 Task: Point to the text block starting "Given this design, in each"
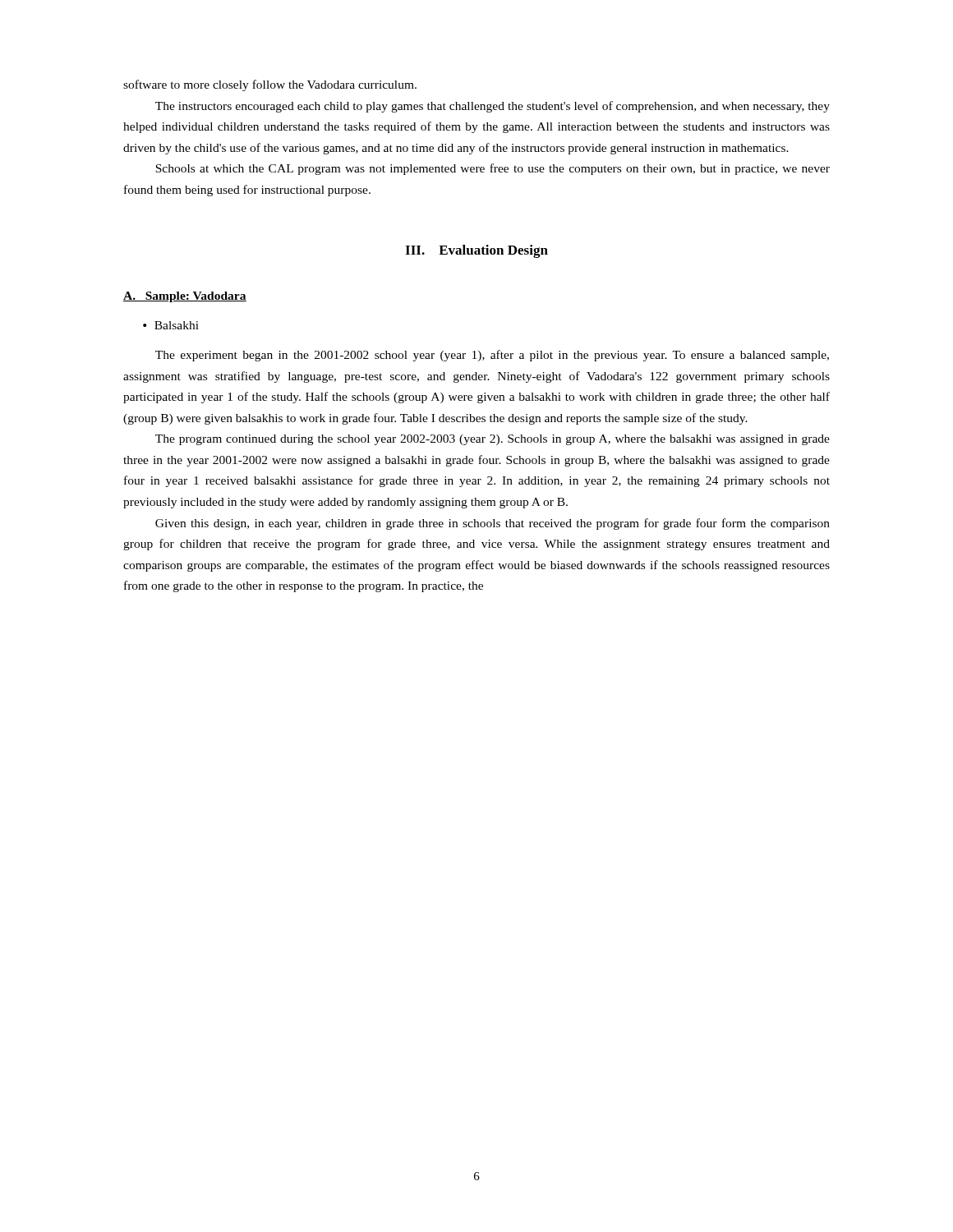click(x=476, y=554)
